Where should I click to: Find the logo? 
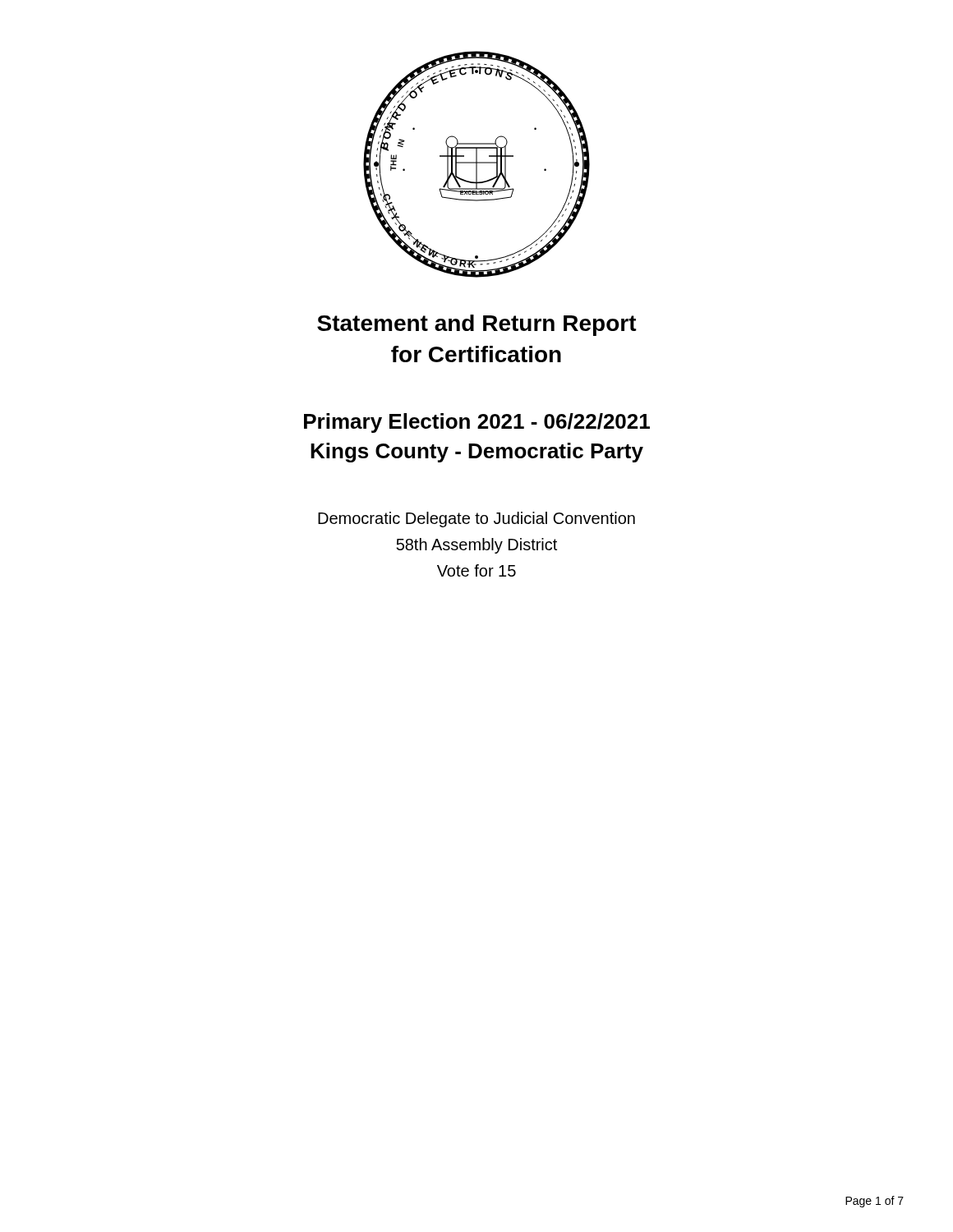coord(476,164)
